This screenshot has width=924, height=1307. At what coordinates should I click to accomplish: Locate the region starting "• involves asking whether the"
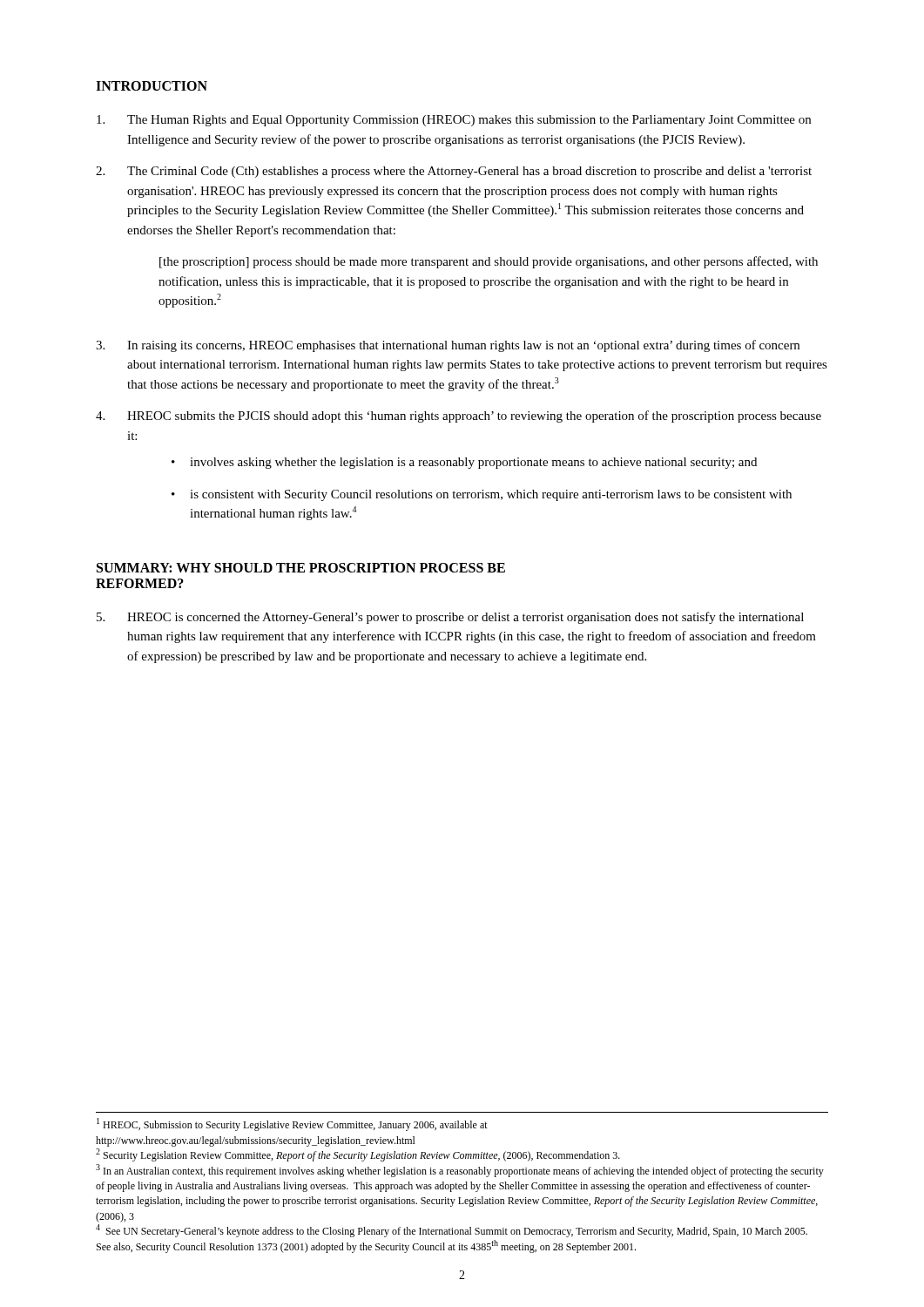(x=499, y=462)
